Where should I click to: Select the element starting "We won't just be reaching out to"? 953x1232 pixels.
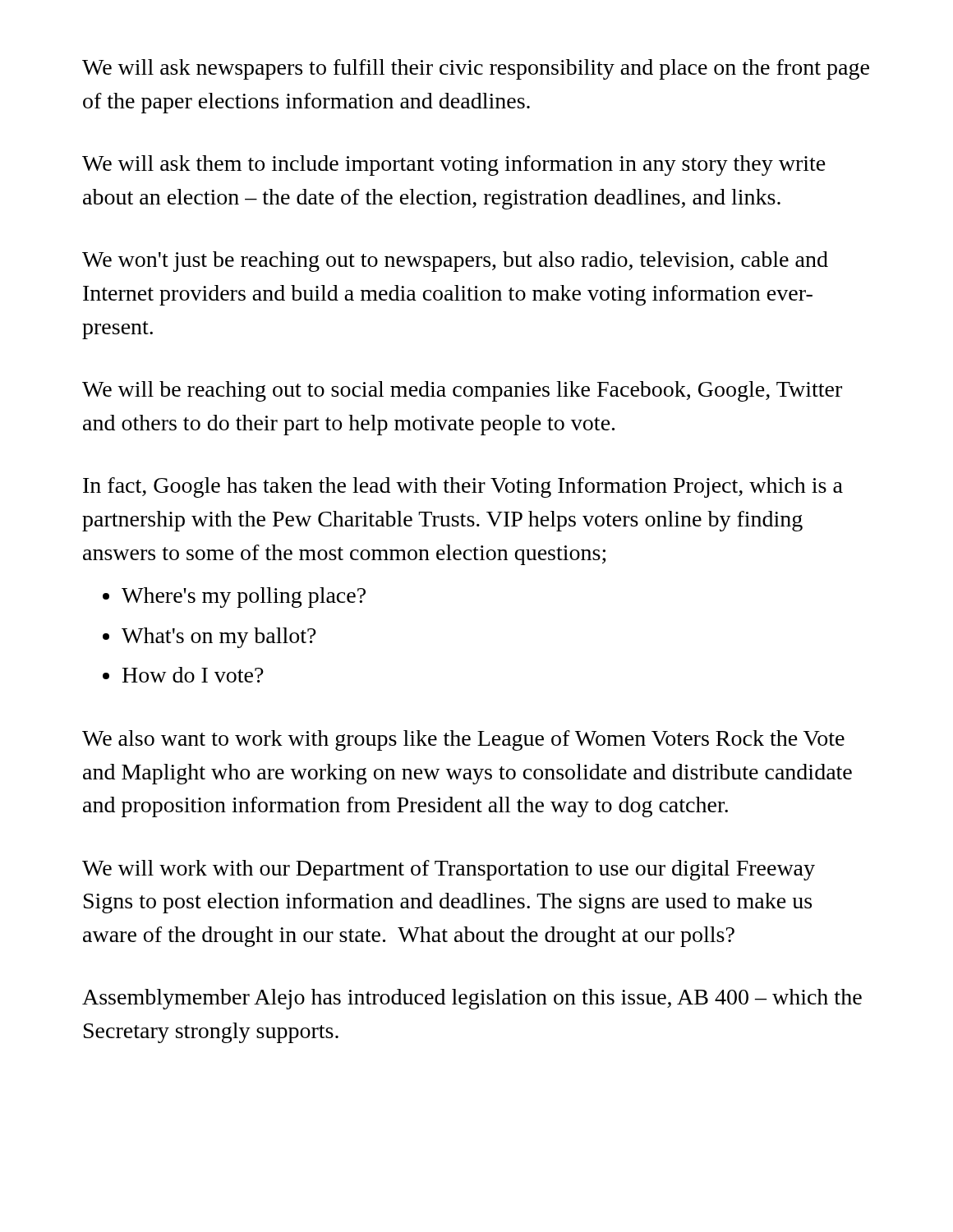[x=455, y=293]
